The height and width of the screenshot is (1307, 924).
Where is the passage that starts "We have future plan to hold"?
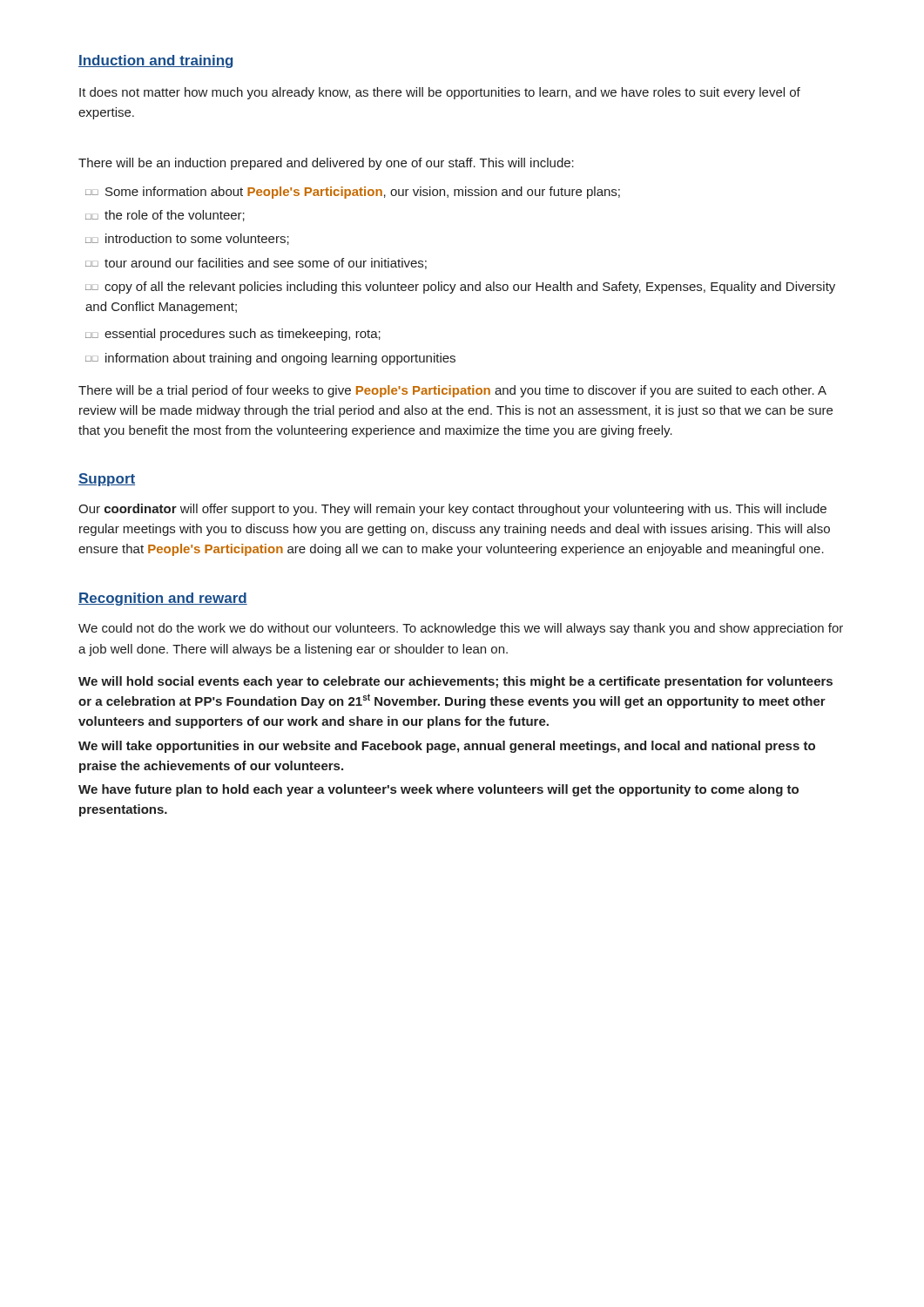[439, 799]
